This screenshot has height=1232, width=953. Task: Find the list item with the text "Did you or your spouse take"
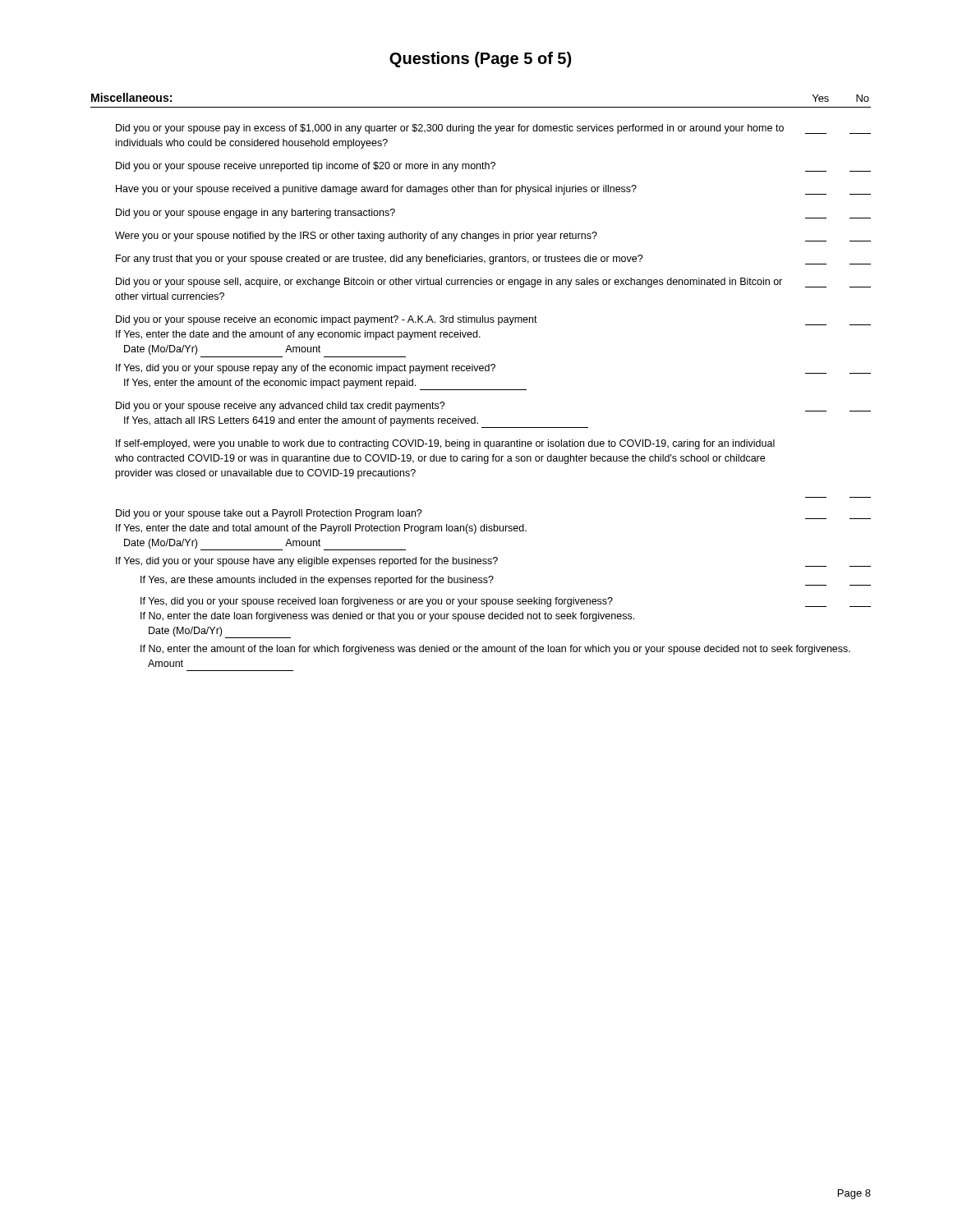click(x=481, y=589)
